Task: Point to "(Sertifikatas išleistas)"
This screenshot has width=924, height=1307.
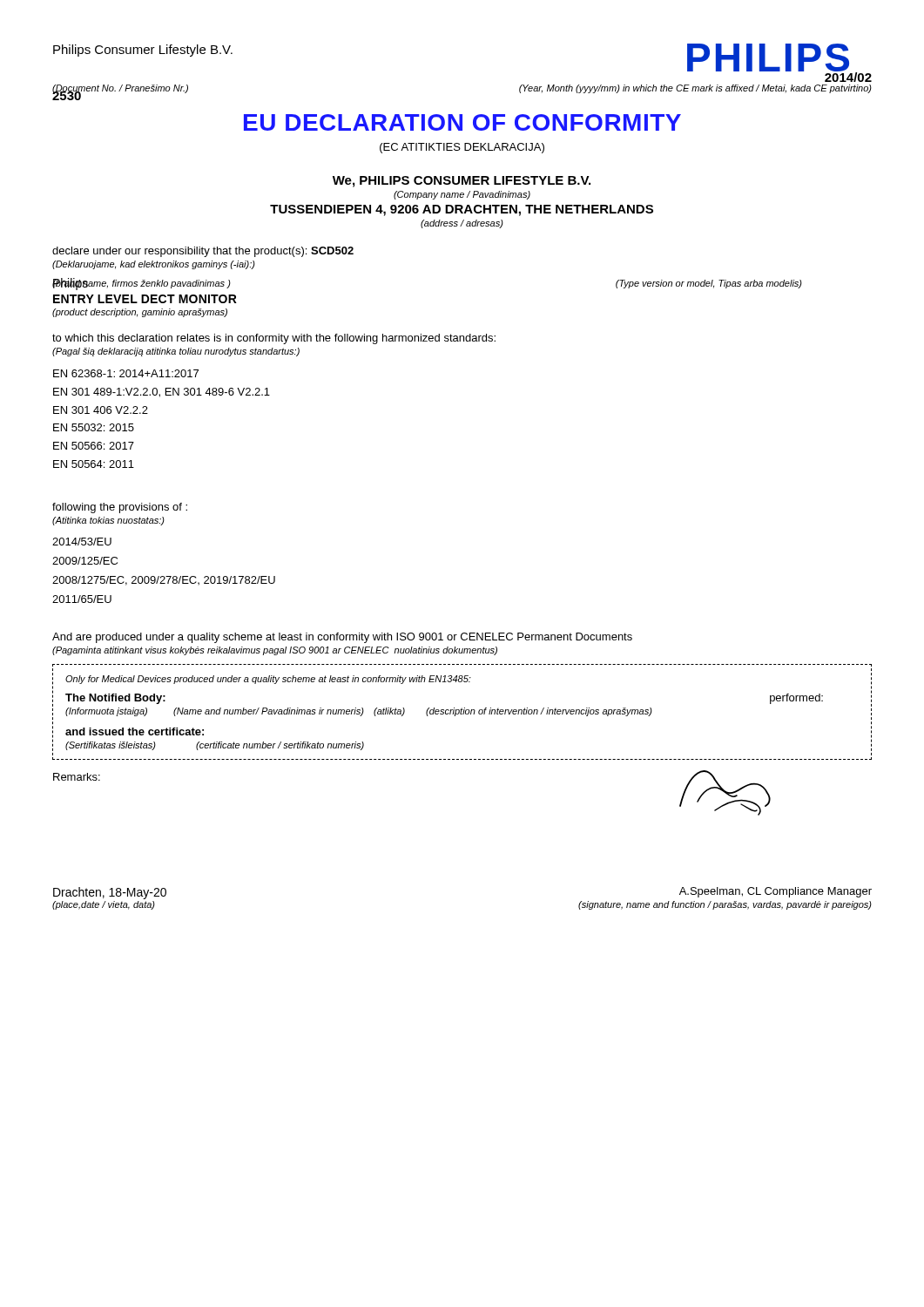Action: pos(111,745)
